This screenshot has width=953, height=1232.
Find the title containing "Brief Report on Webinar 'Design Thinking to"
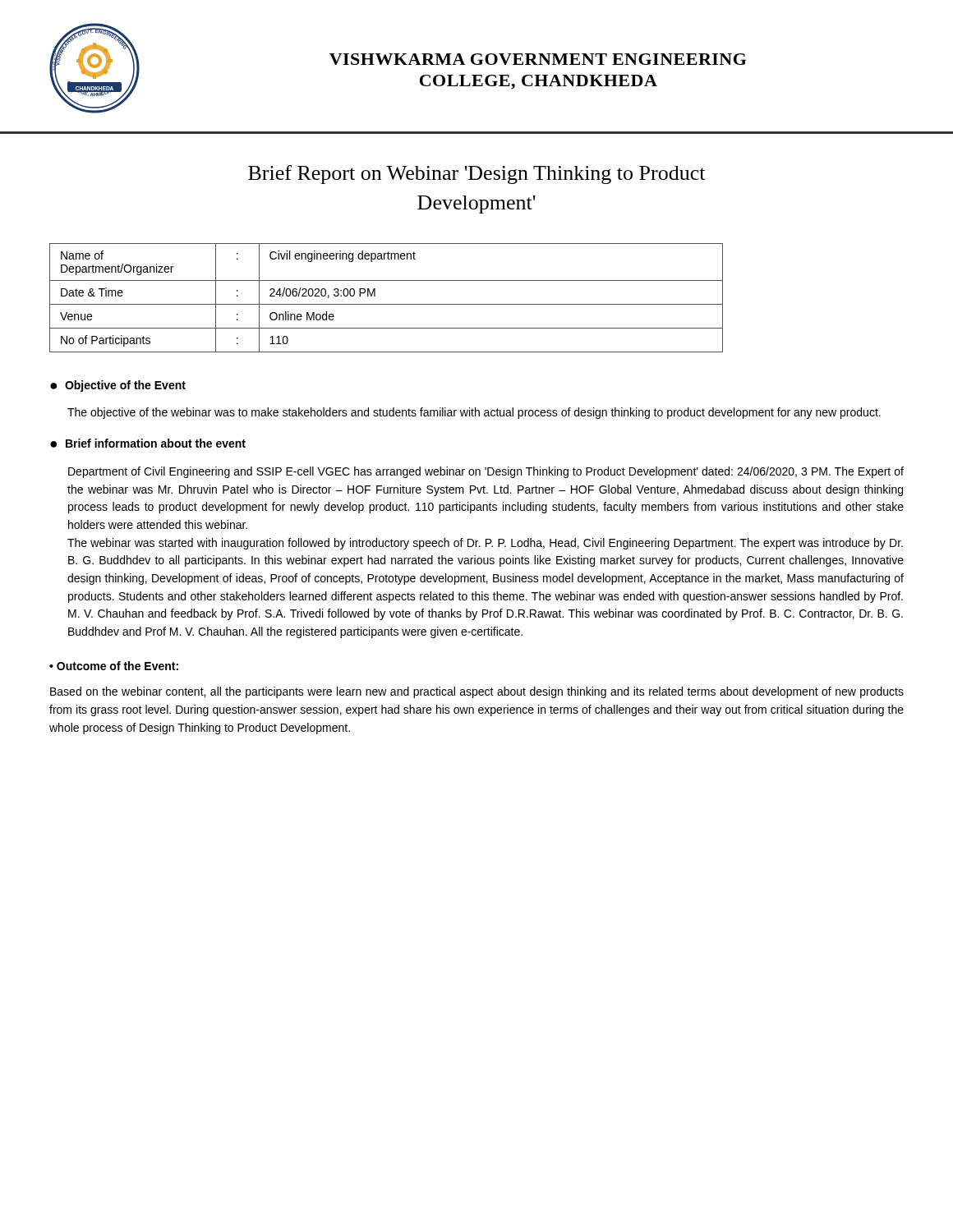coord(476,188)
